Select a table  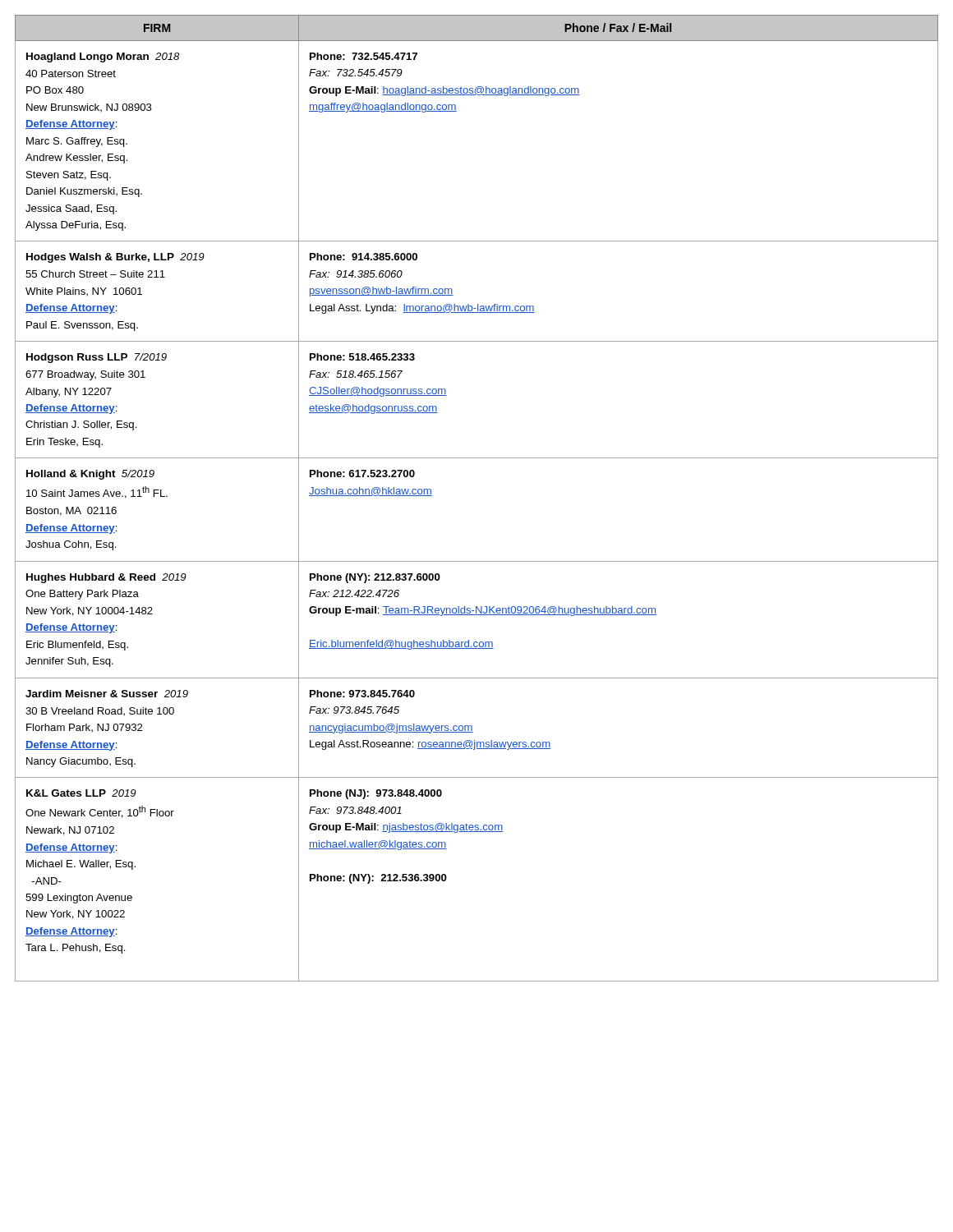point(476,498)
